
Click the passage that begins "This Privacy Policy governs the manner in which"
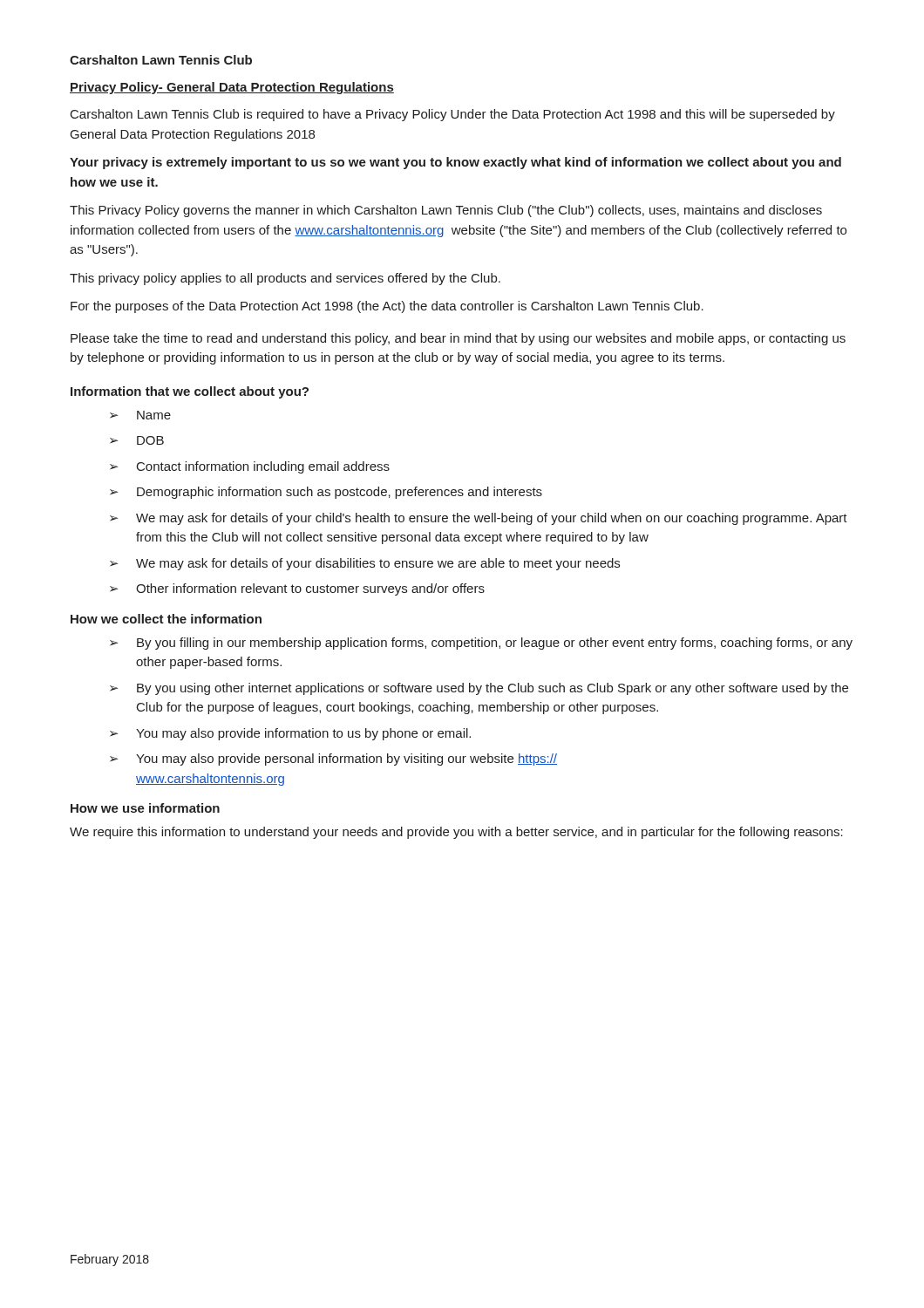pos(458,229)
